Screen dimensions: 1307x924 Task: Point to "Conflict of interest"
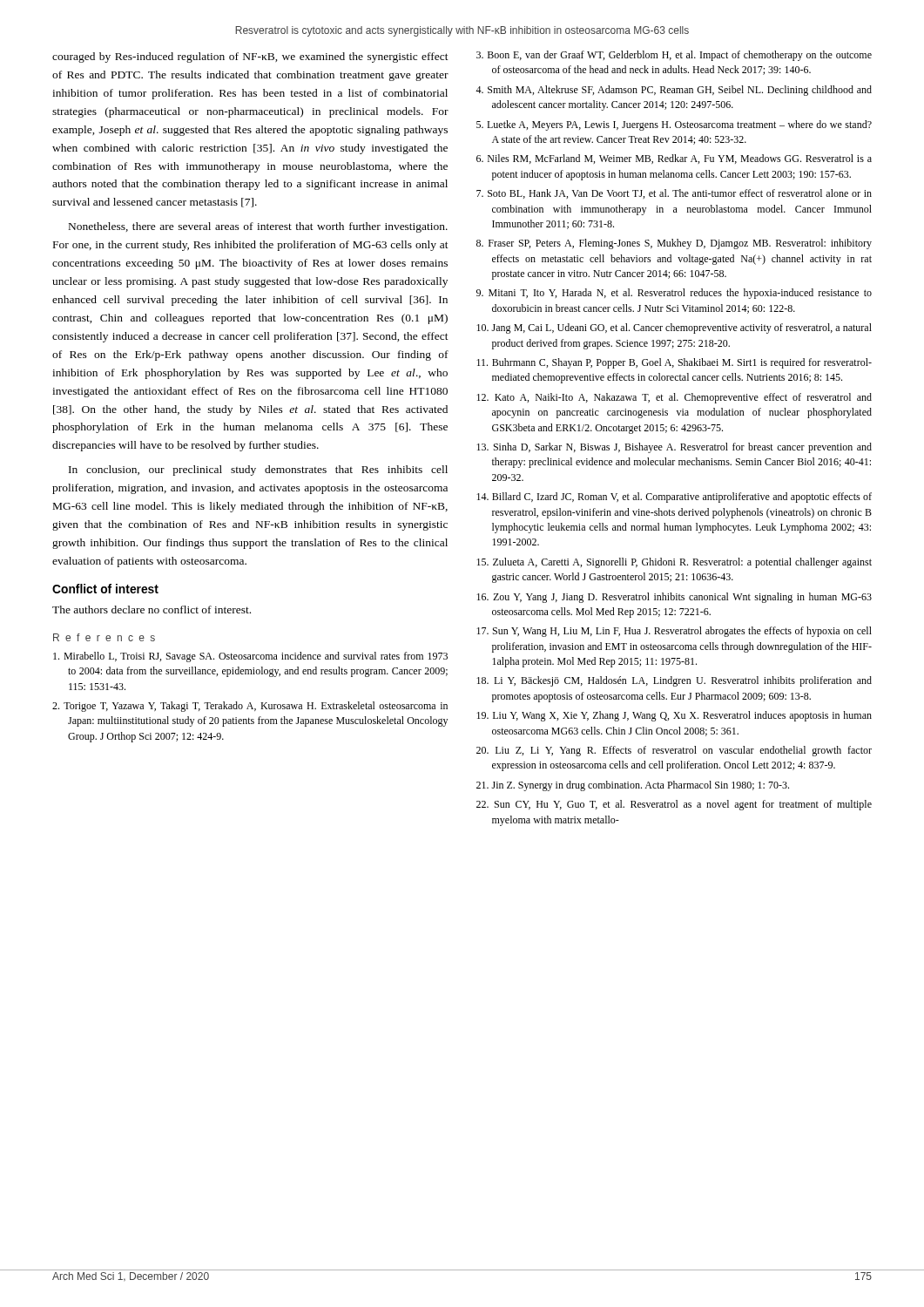click(105, 589)
